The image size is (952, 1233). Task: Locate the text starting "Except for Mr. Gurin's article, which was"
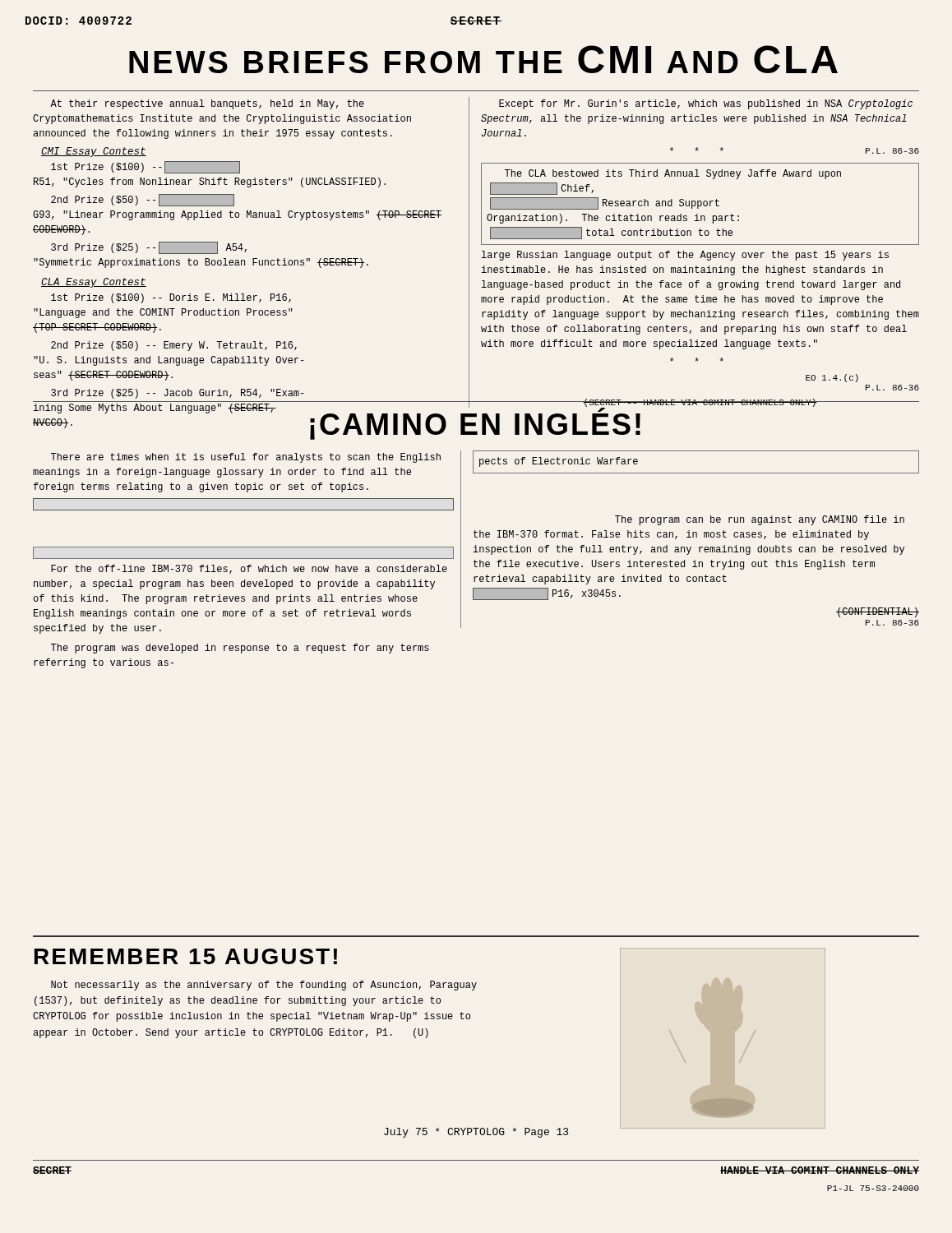(697, 119)
